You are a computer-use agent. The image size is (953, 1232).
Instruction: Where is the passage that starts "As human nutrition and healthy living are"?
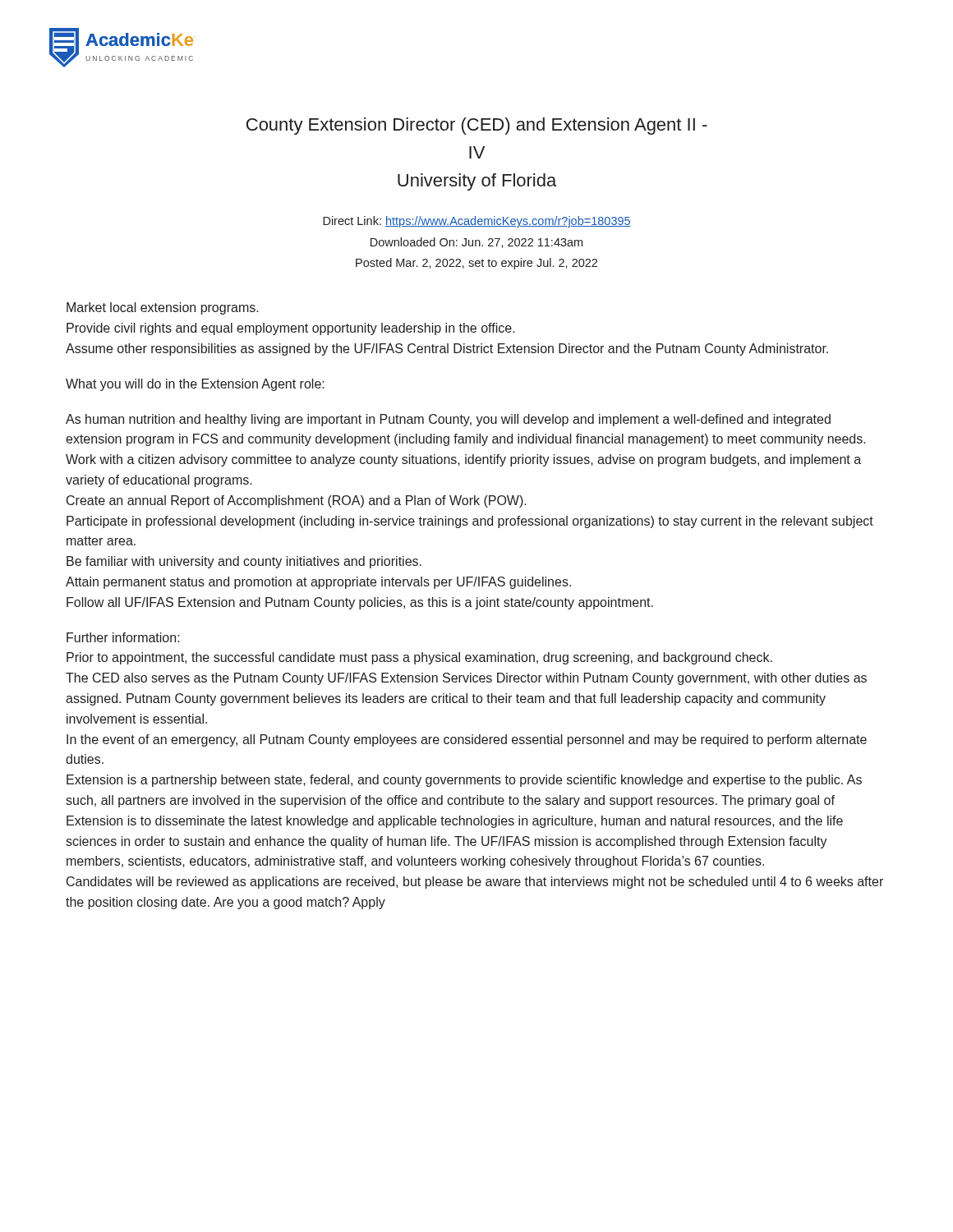pyautogui.click(x=466, y=429)
